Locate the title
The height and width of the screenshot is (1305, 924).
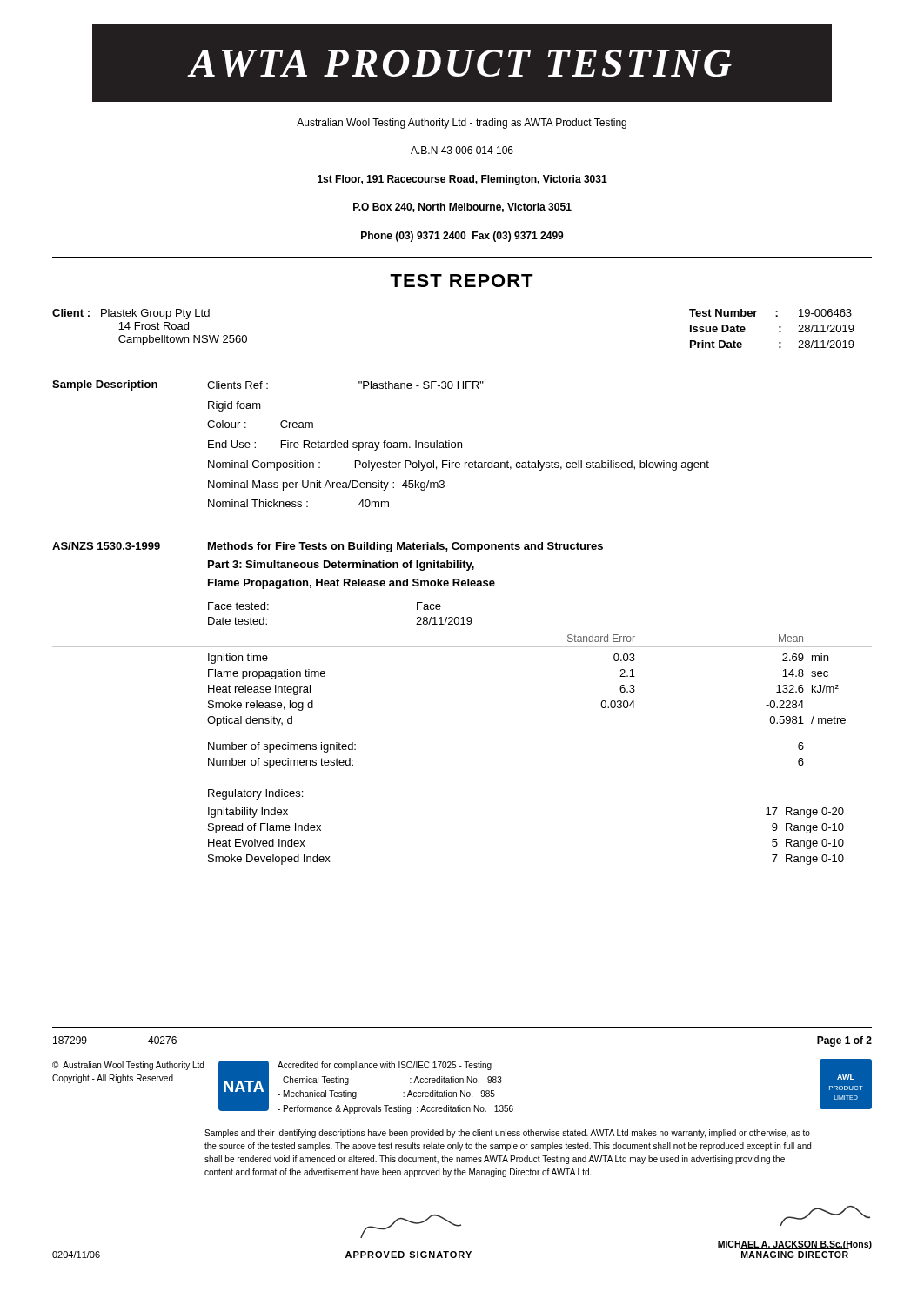[462, 281]
